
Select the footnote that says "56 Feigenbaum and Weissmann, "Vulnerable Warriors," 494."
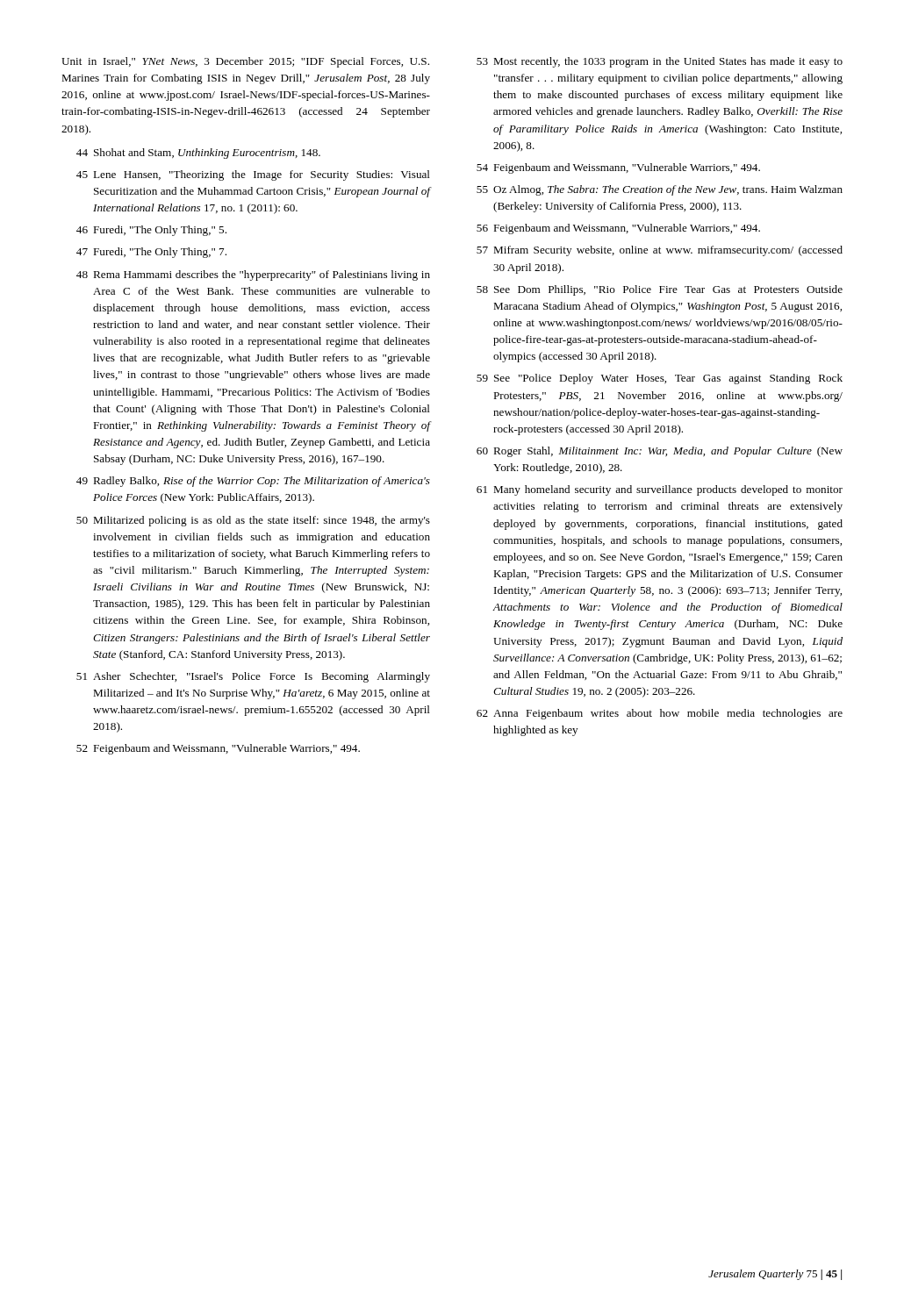point(652,228)
